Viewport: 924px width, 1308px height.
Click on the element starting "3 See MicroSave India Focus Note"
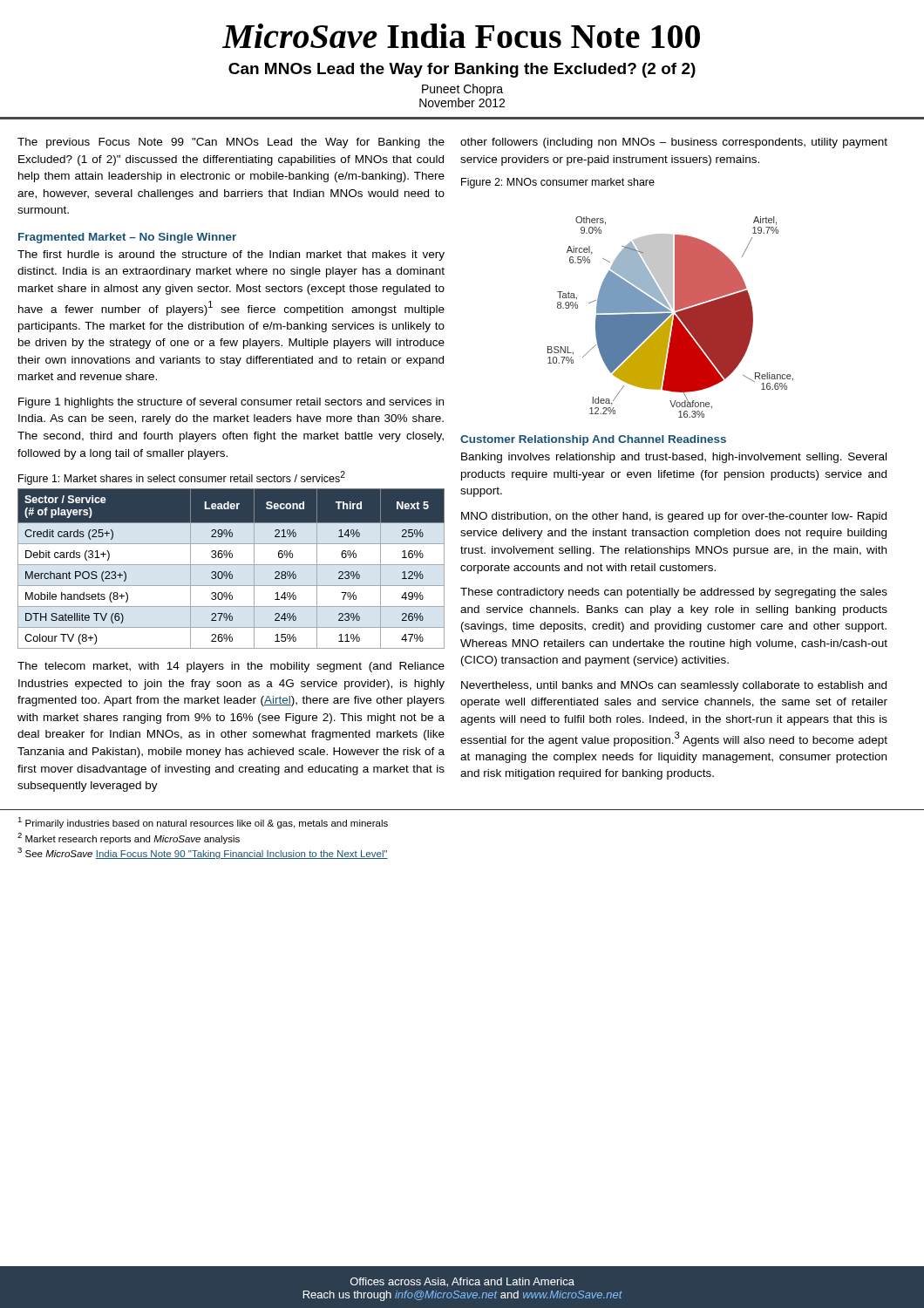pyautogui.click(x=202, y=852)
